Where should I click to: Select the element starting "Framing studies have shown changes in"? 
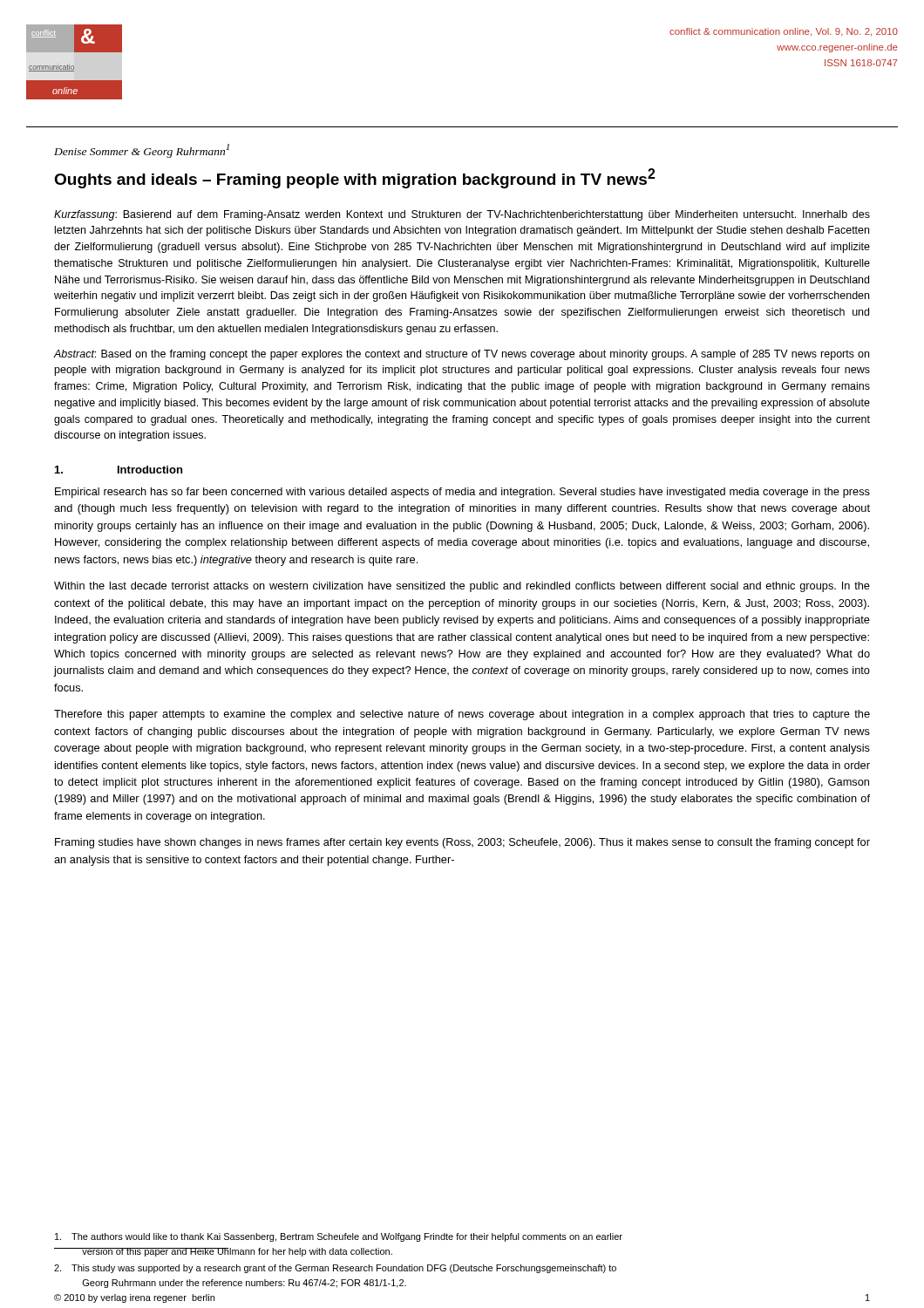[x=462, y=851]
